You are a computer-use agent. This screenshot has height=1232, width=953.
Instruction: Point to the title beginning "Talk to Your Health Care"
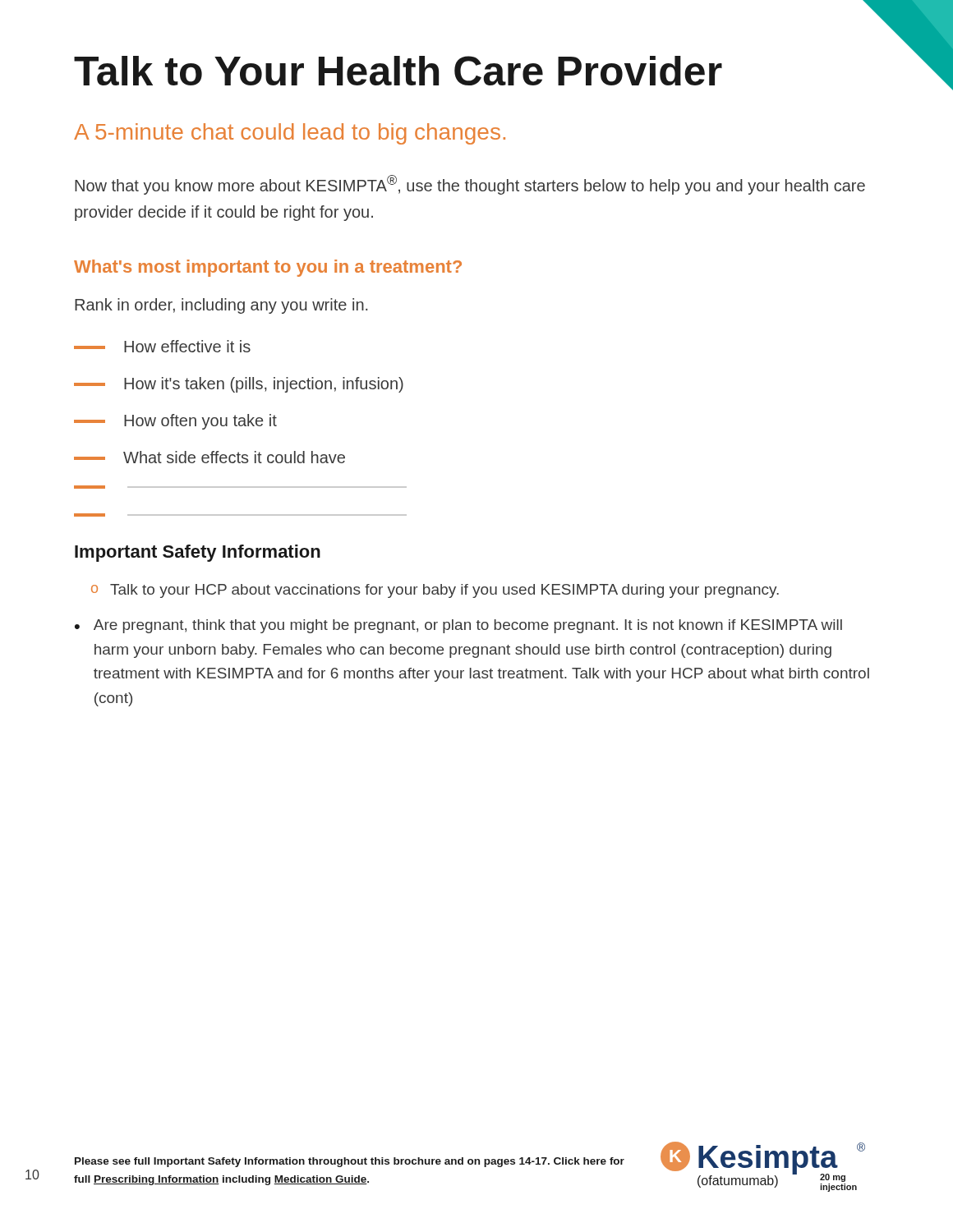pos(398,72)
